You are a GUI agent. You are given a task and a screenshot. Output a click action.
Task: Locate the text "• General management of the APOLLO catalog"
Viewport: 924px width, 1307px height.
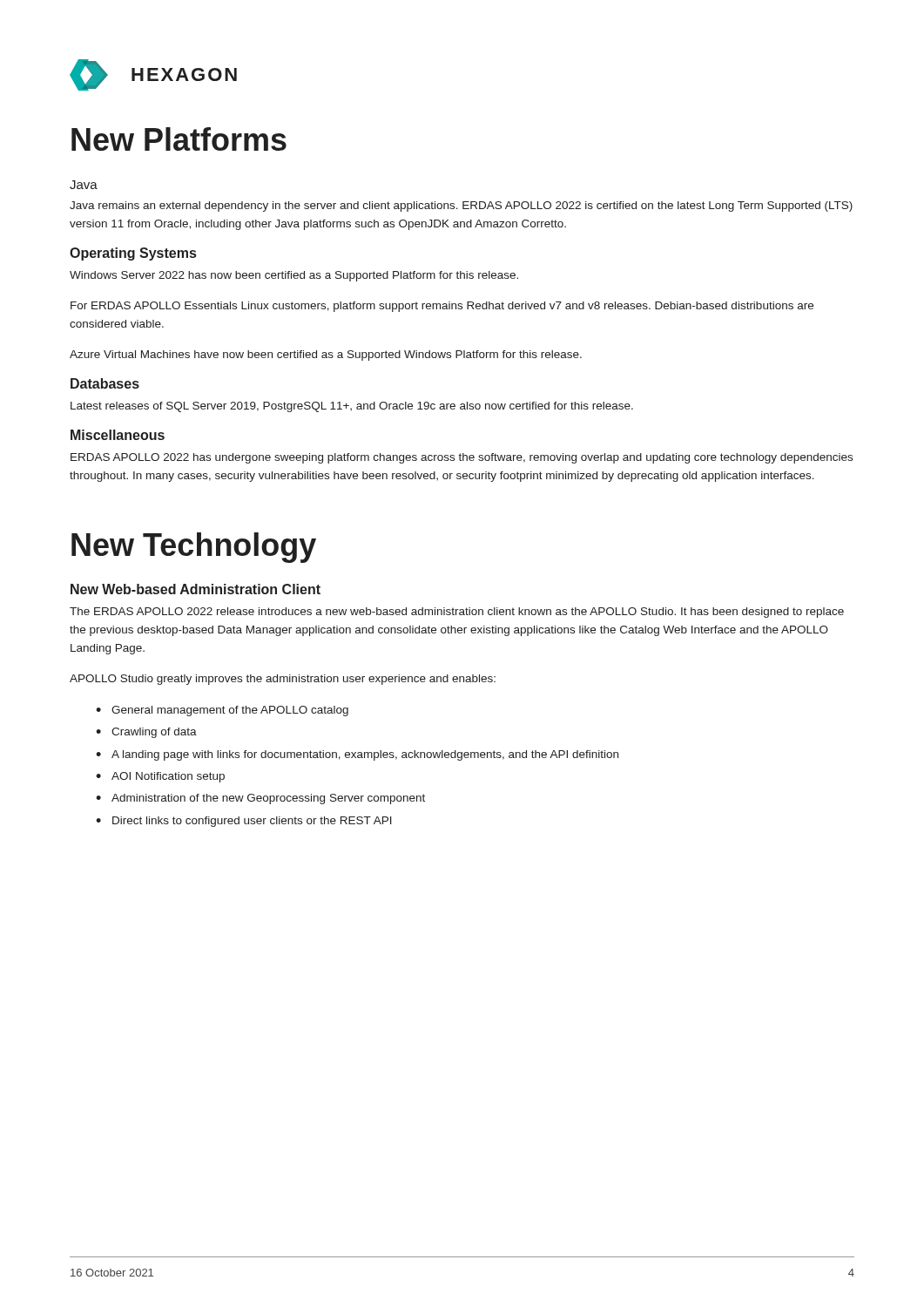coord(222,710)
